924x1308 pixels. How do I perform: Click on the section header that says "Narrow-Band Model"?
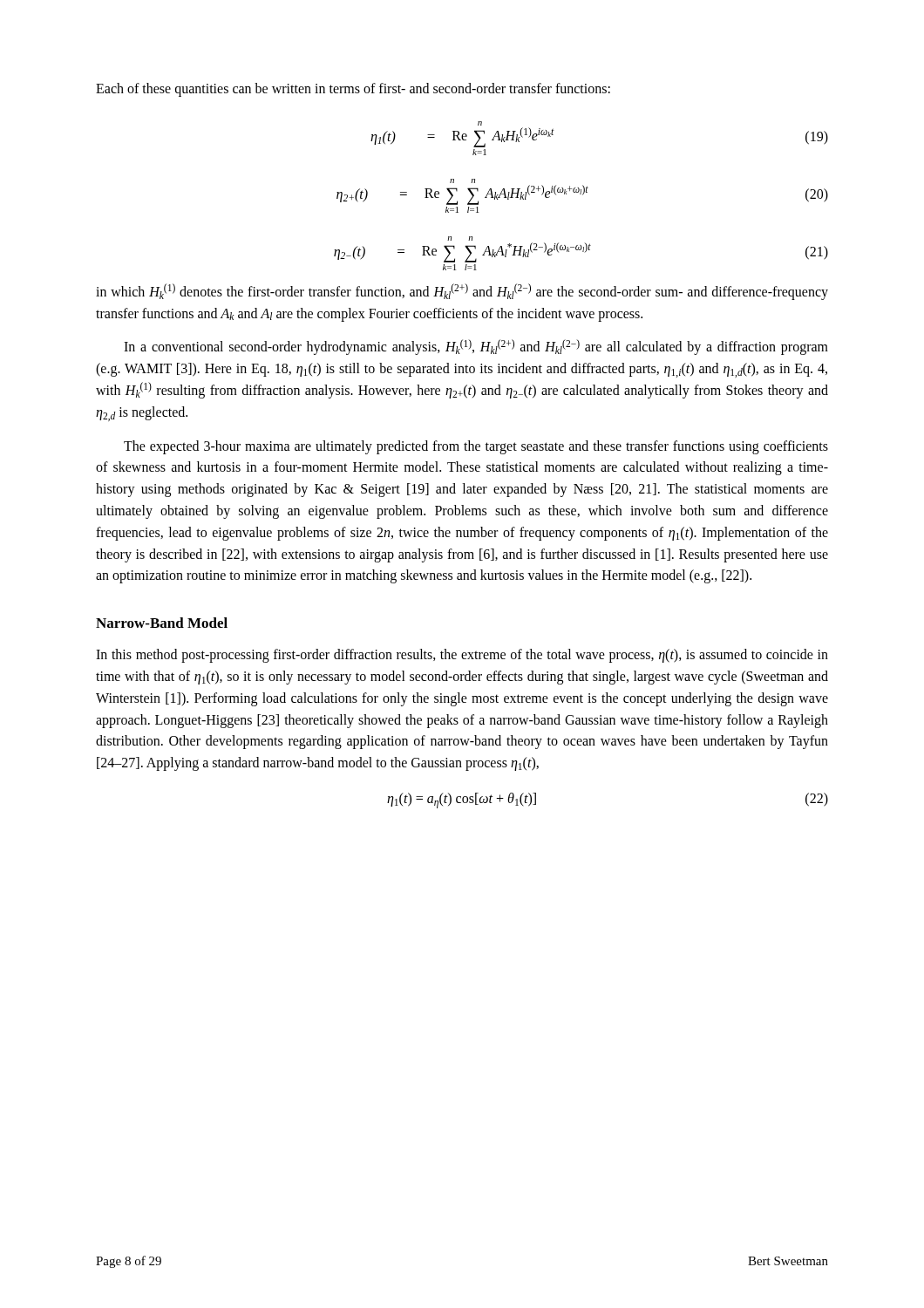[x=162, y=623]
